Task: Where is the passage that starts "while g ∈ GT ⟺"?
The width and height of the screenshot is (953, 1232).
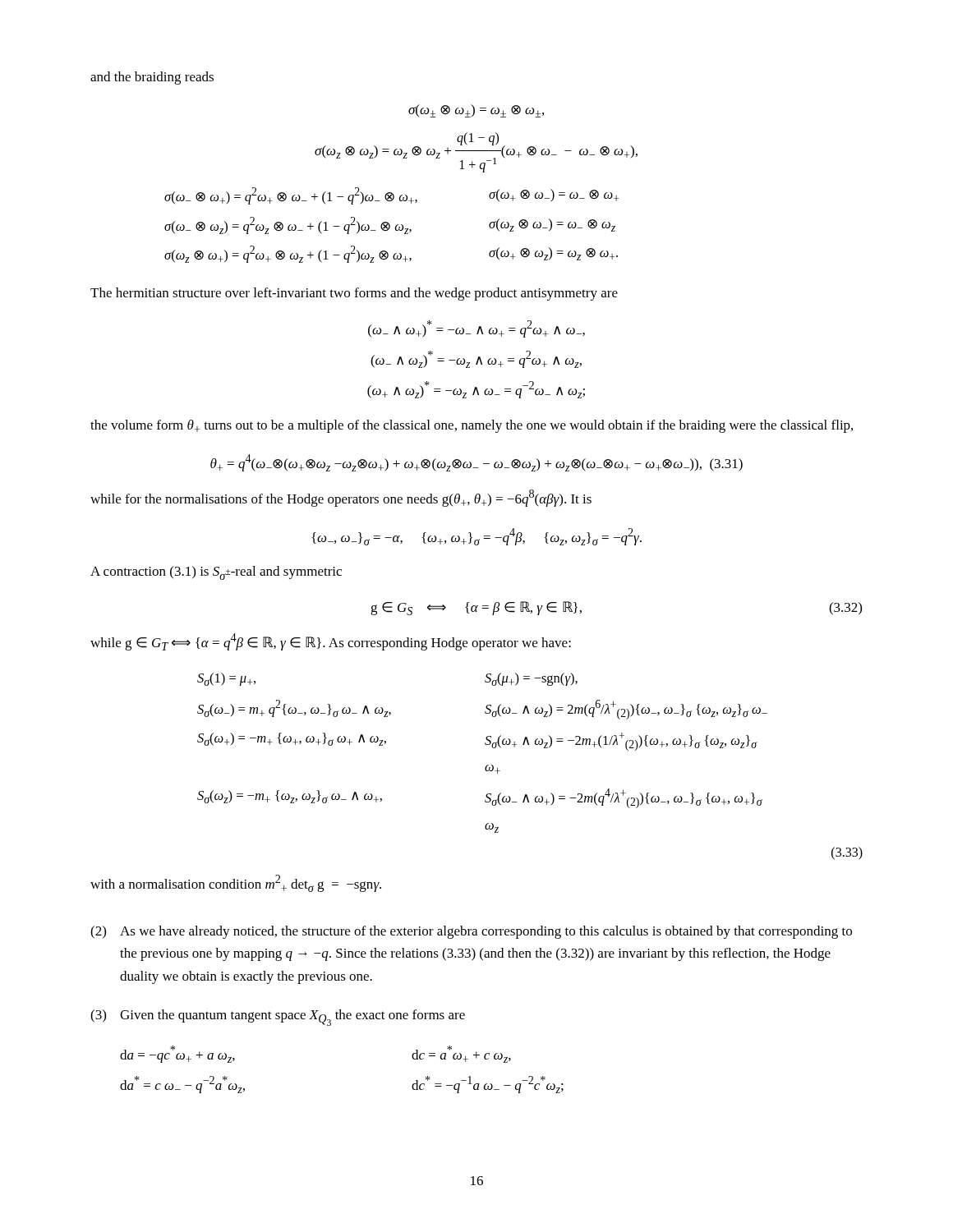Action: 331,642
